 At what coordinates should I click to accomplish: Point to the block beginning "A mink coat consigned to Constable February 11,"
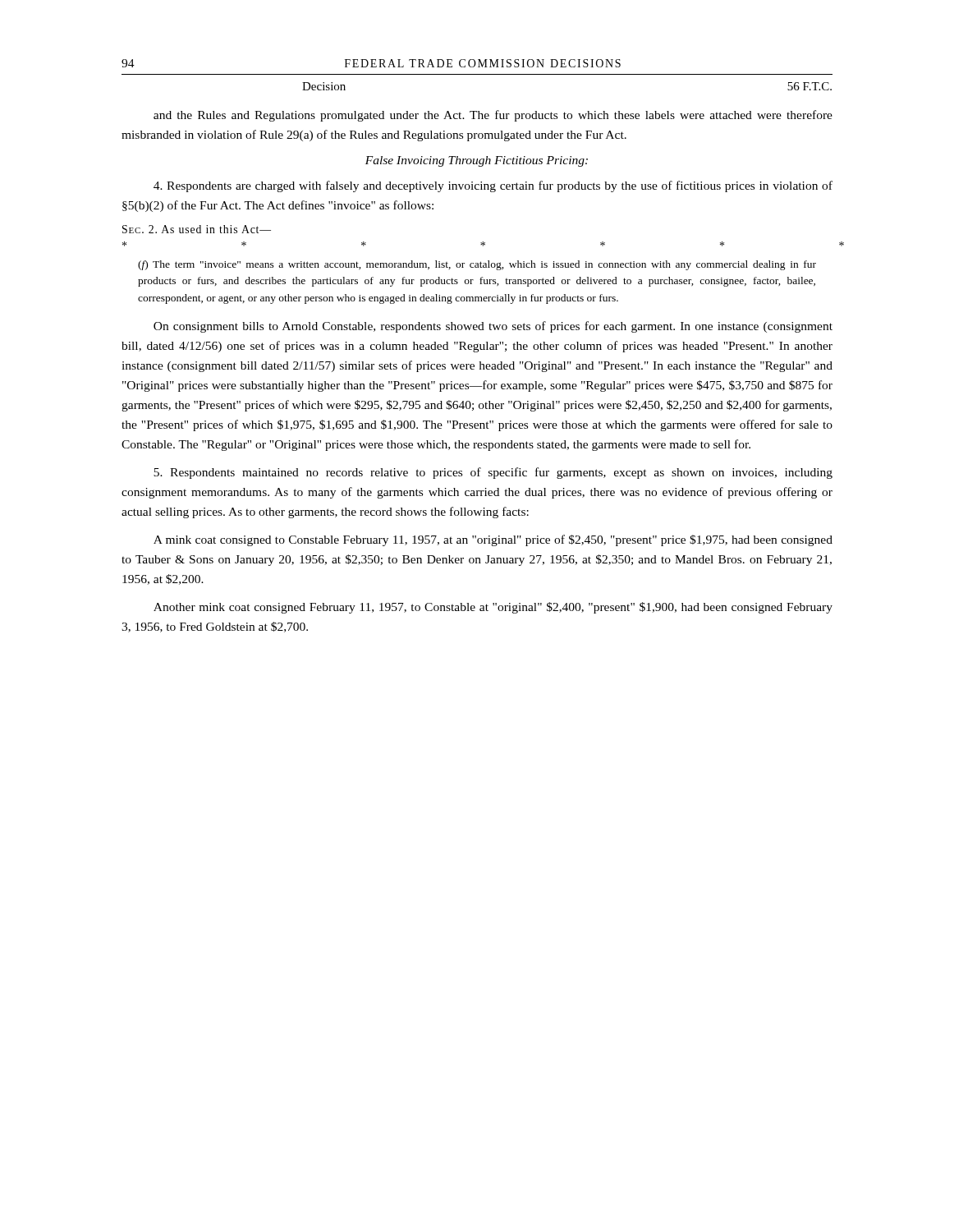pos(477,559)
